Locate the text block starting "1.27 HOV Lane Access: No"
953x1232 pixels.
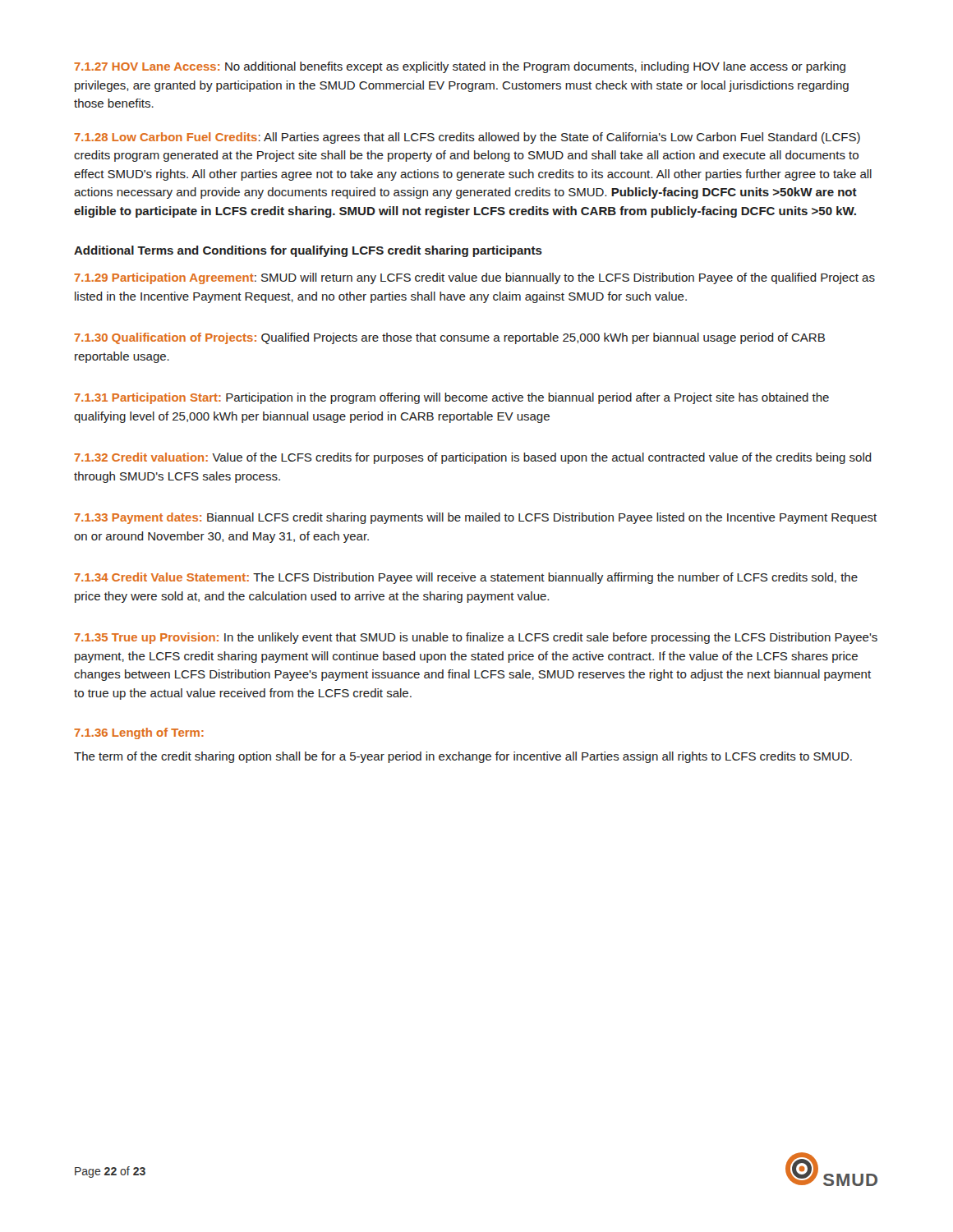476,85
